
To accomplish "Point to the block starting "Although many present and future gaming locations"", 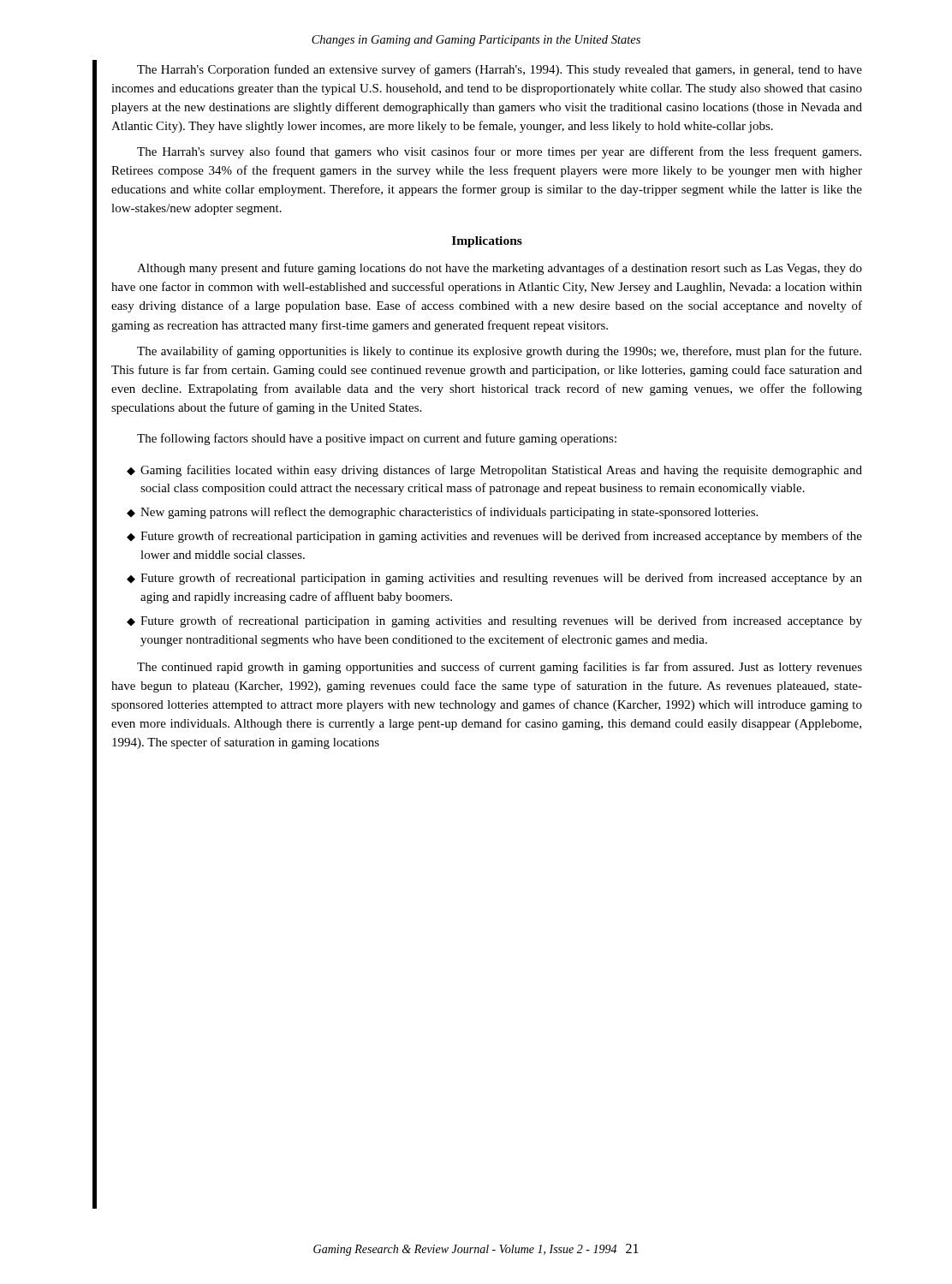I will point(487,338).
